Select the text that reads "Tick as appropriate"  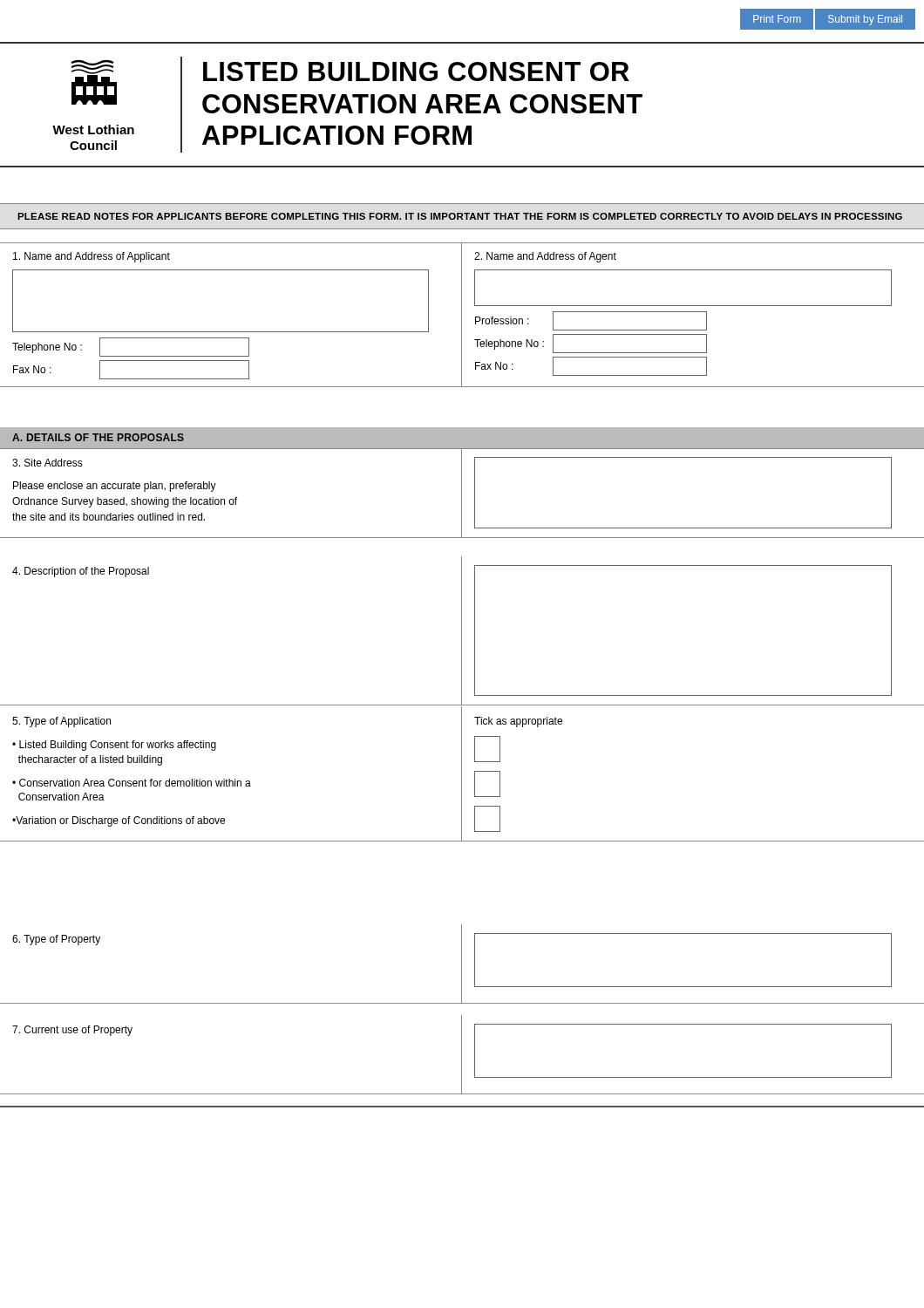(x=519, y=721)
